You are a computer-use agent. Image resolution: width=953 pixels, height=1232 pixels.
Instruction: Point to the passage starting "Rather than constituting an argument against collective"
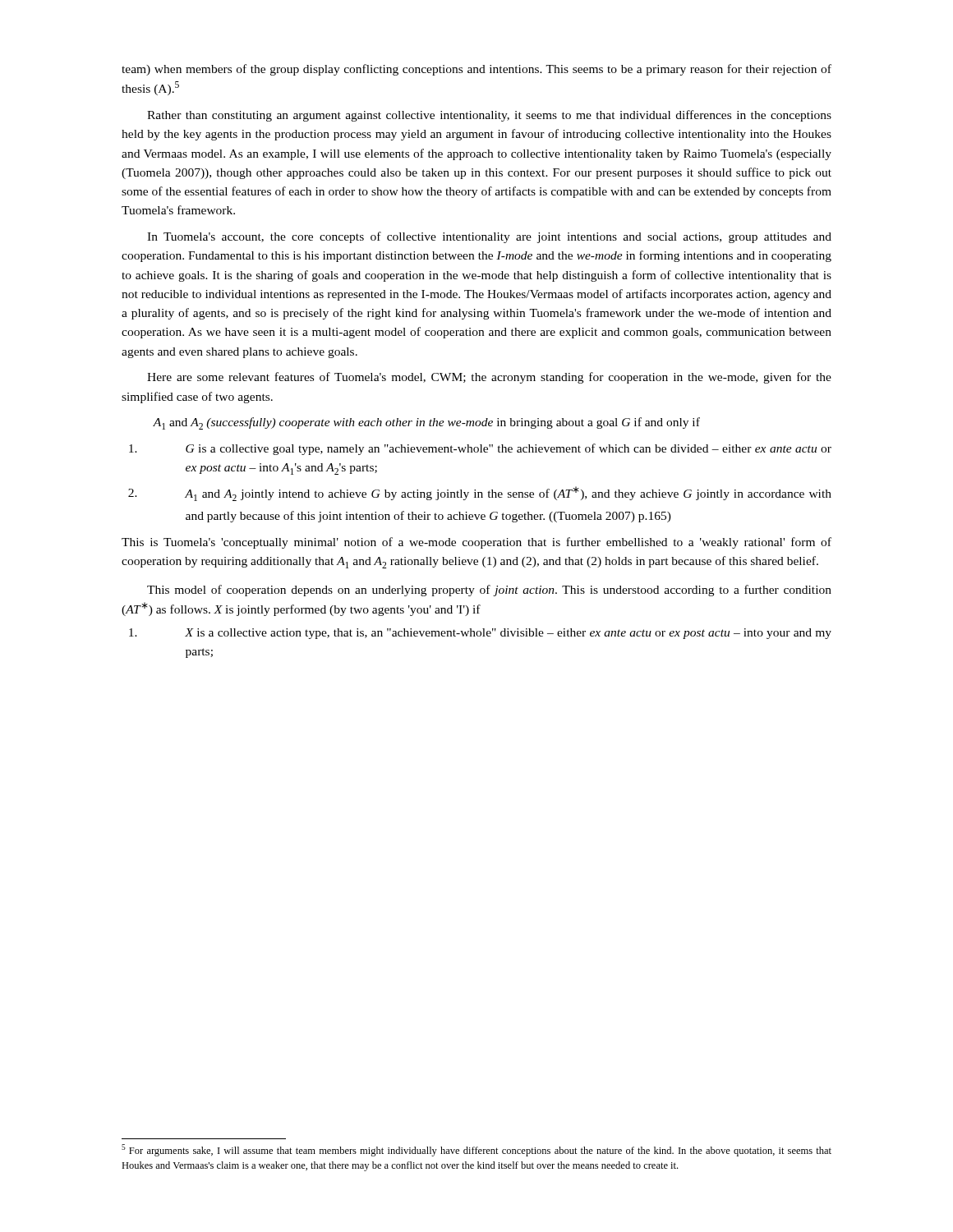(x=476, y=163)
